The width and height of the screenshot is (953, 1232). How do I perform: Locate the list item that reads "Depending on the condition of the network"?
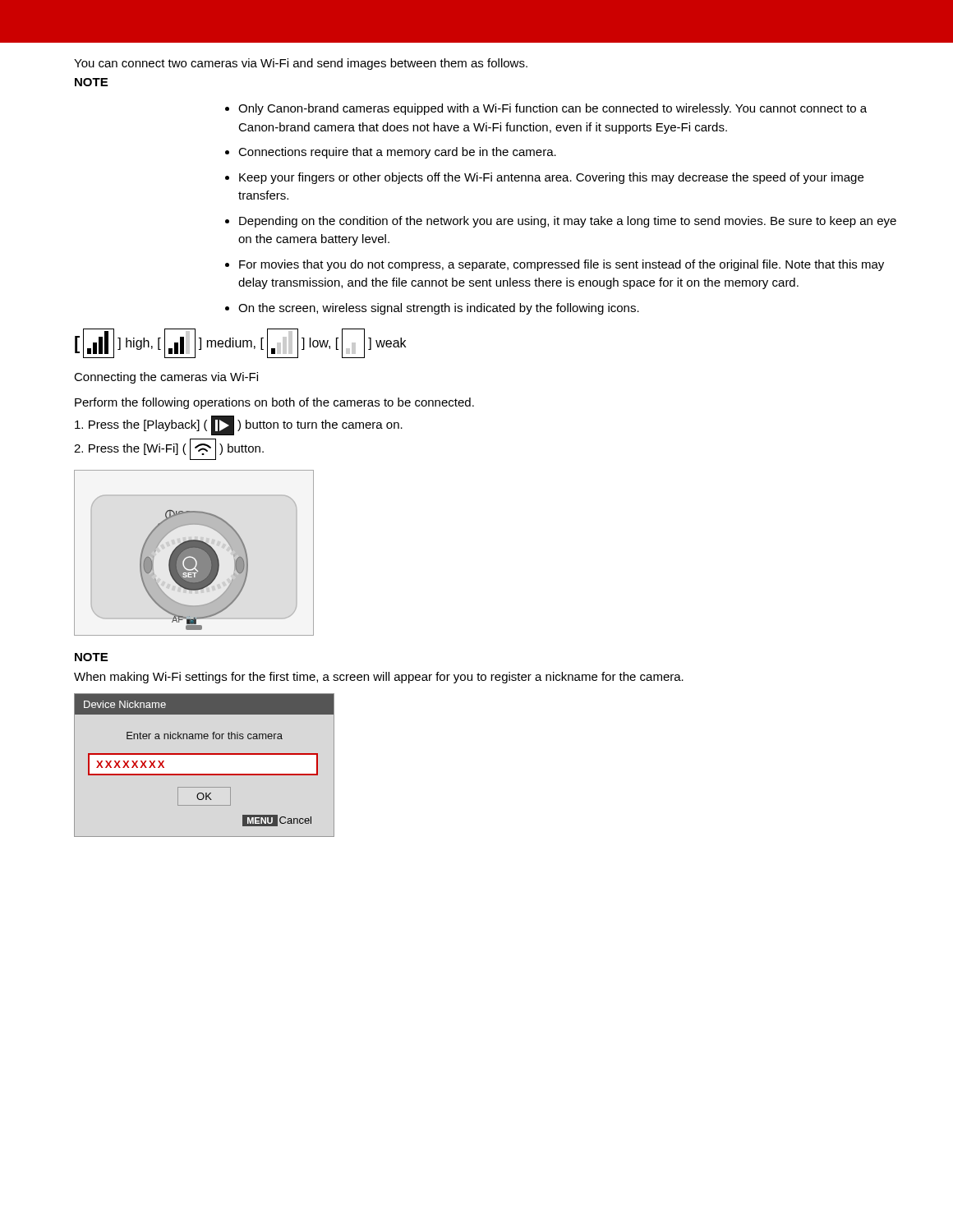567,229
